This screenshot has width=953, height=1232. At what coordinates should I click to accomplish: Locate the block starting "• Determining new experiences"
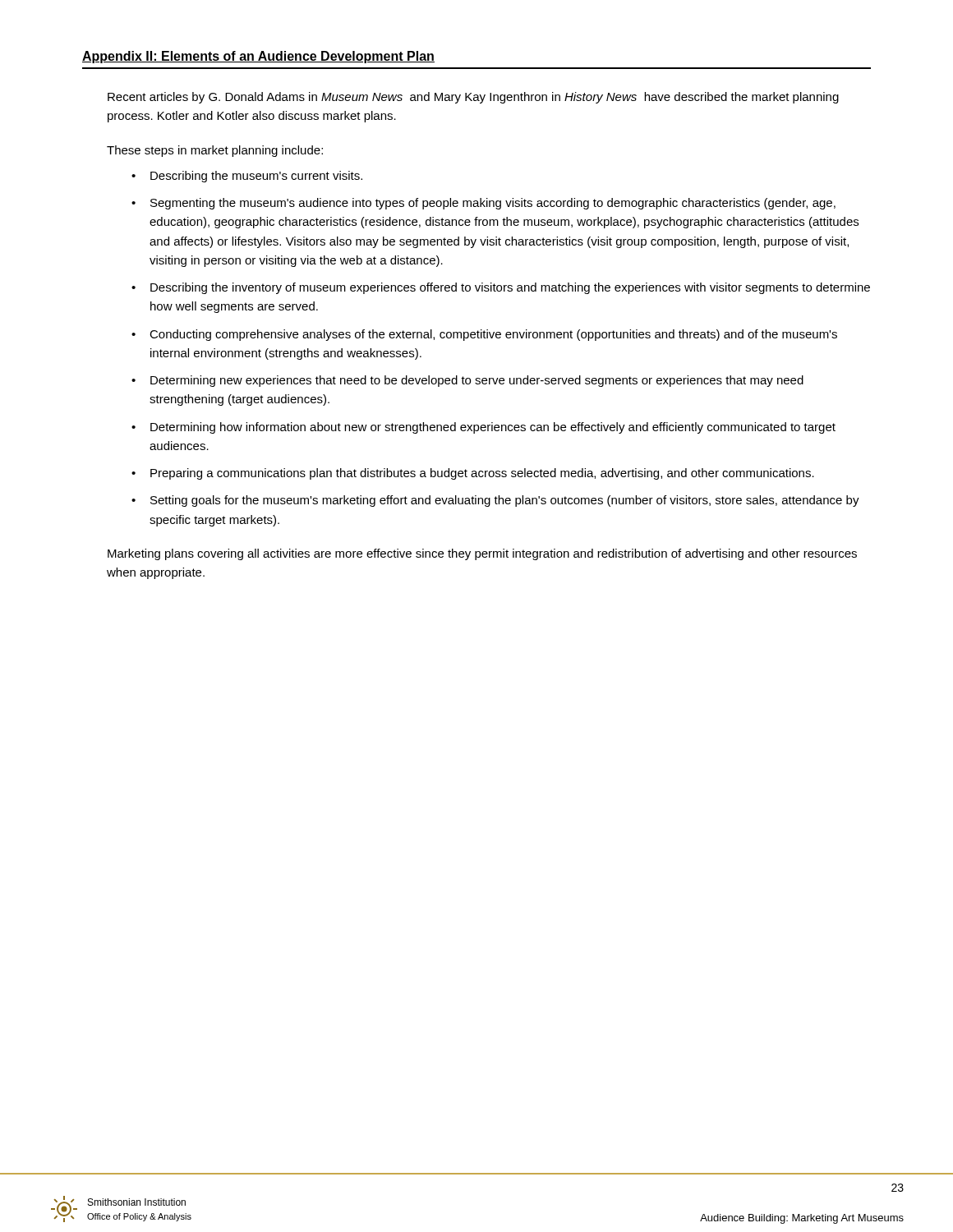(x=501, y=390)
